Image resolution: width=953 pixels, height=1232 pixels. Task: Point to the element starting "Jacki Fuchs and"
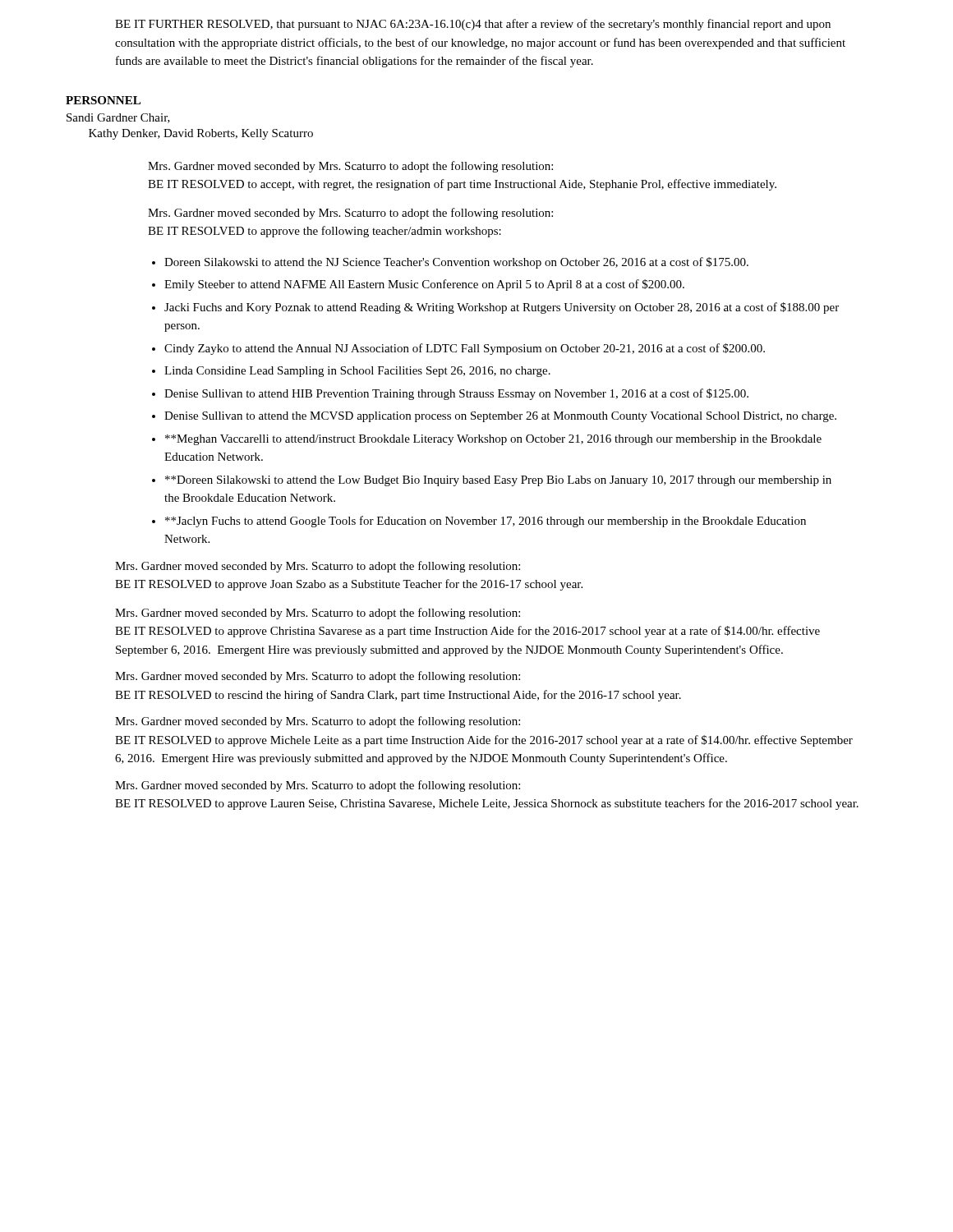[x=502, y=316]
